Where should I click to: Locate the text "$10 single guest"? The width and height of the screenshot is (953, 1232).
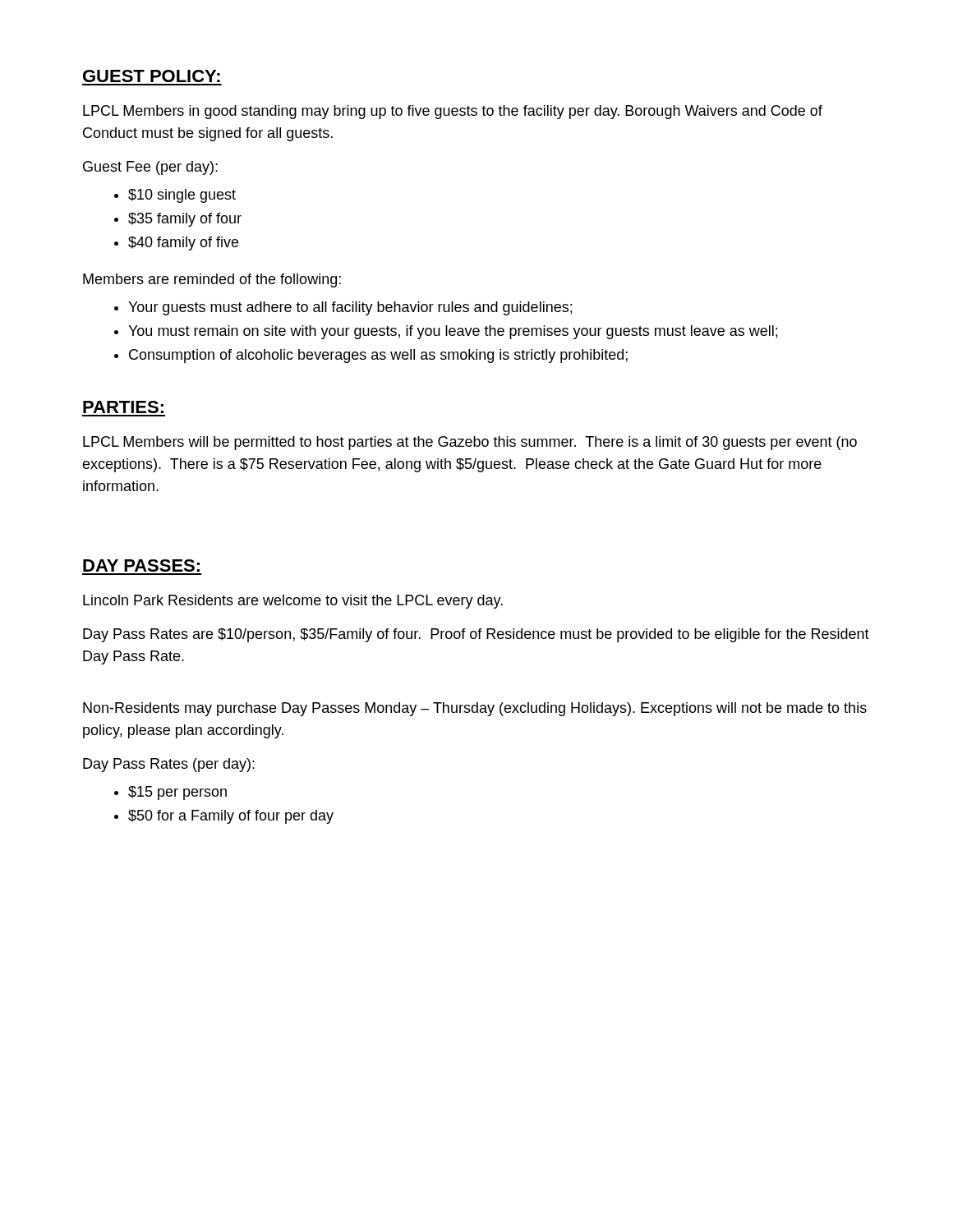182,195
